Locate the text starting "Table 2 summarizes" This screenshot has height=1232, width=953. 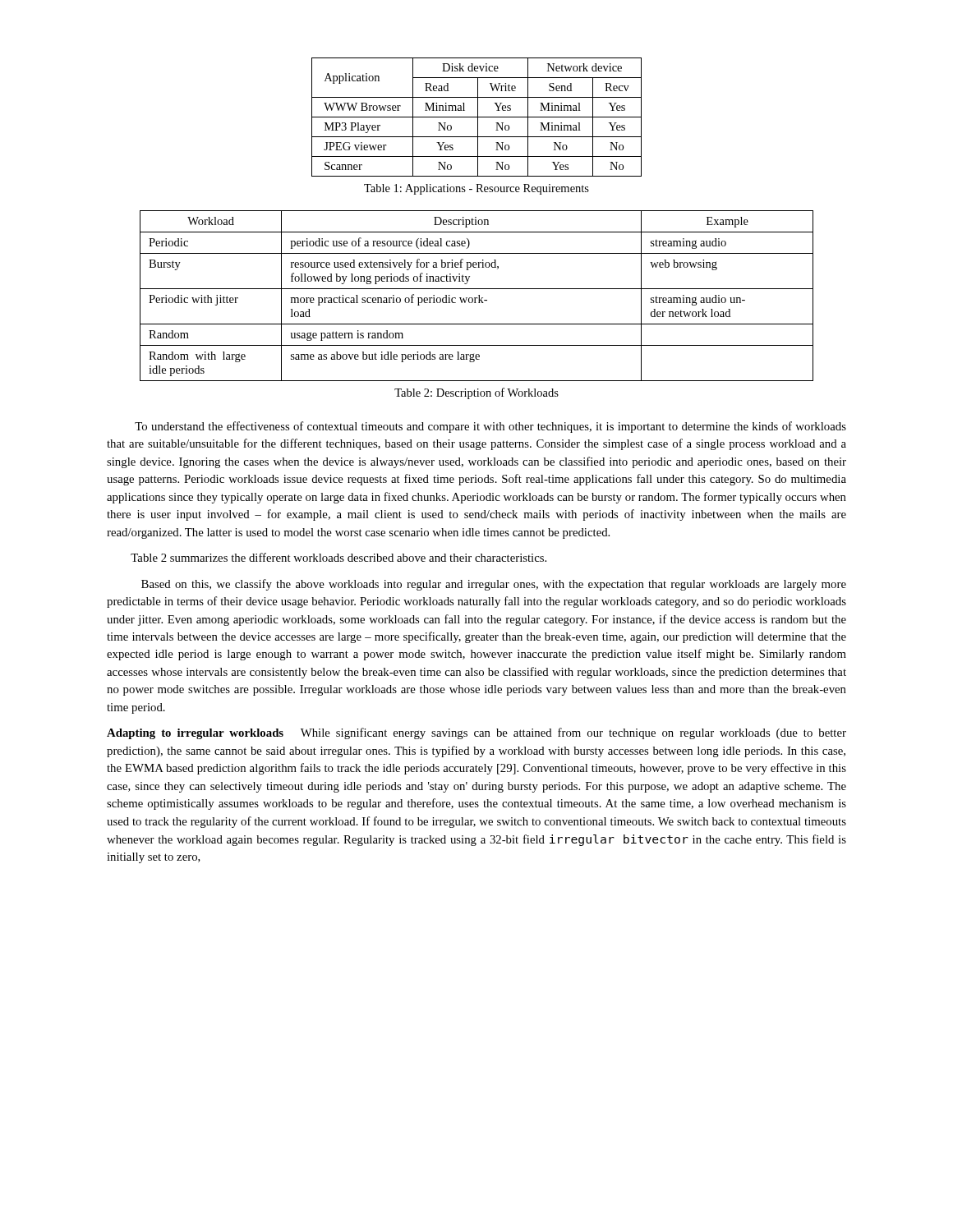[x=327, y=558]
